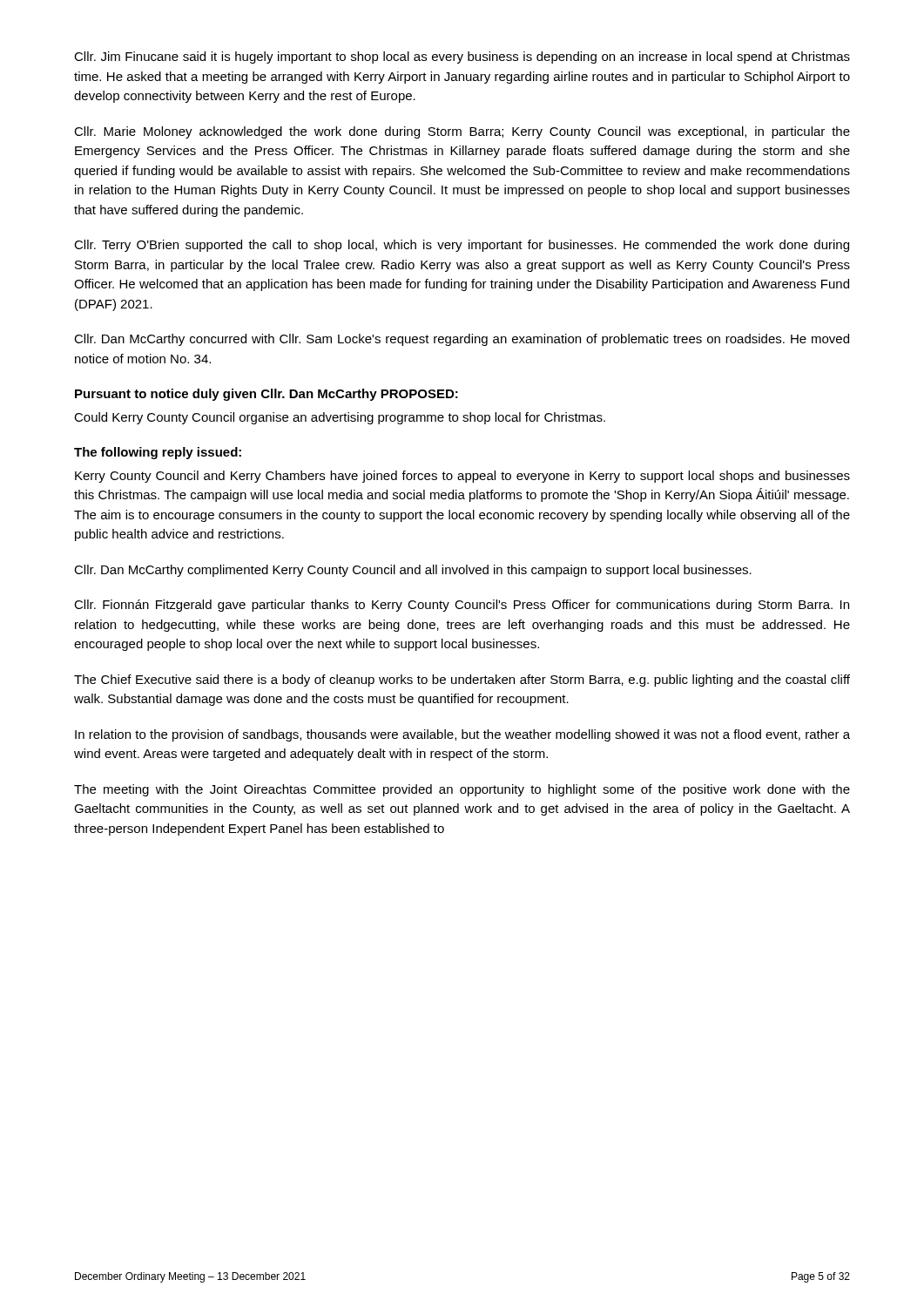The width and height of the screenshot is (924, 1307).
Task: Point to the passage starting "In relation to"
Action: (462, 743)
